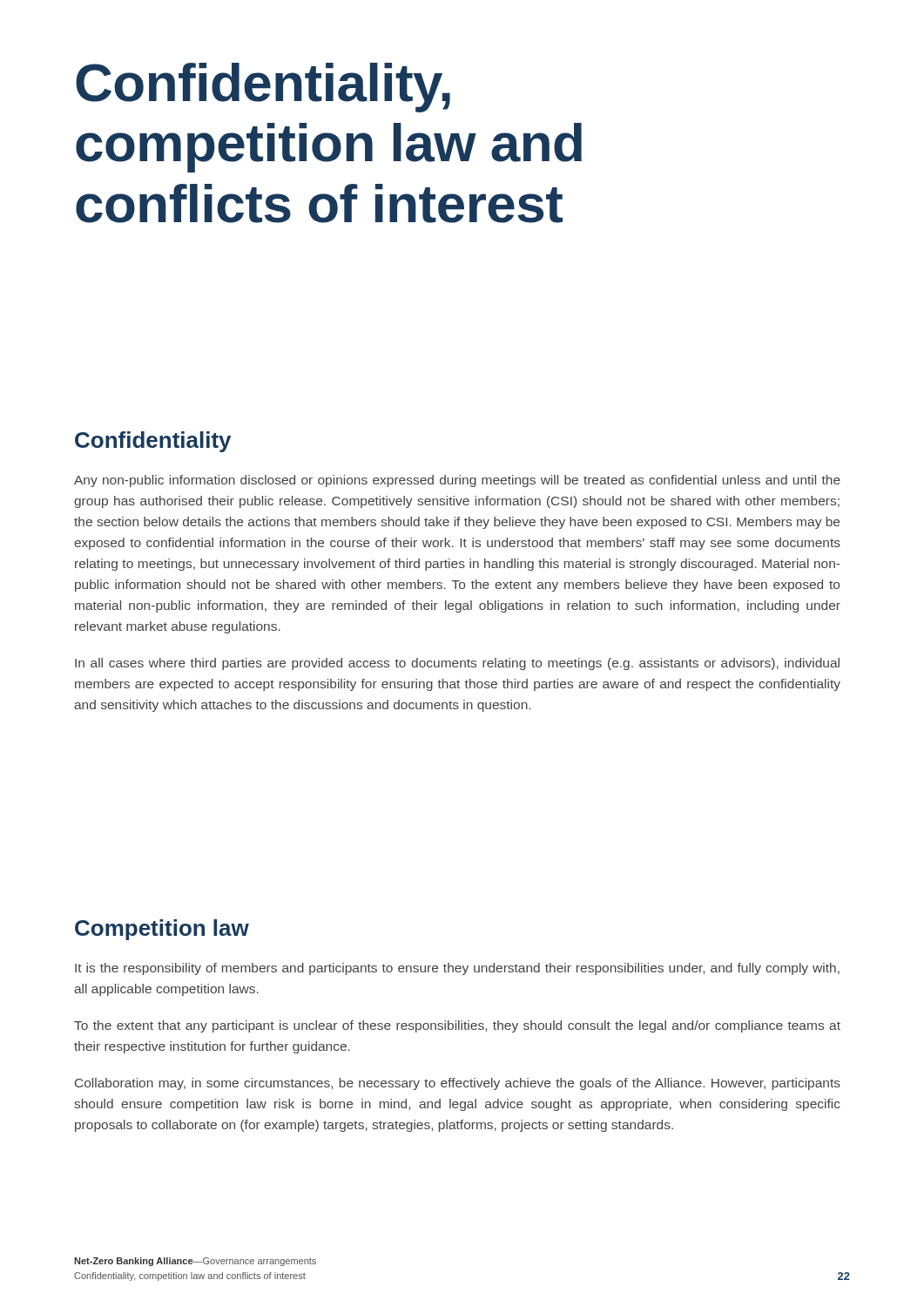Where is the passage that starts "In all cases where"?

pos(457,684)
